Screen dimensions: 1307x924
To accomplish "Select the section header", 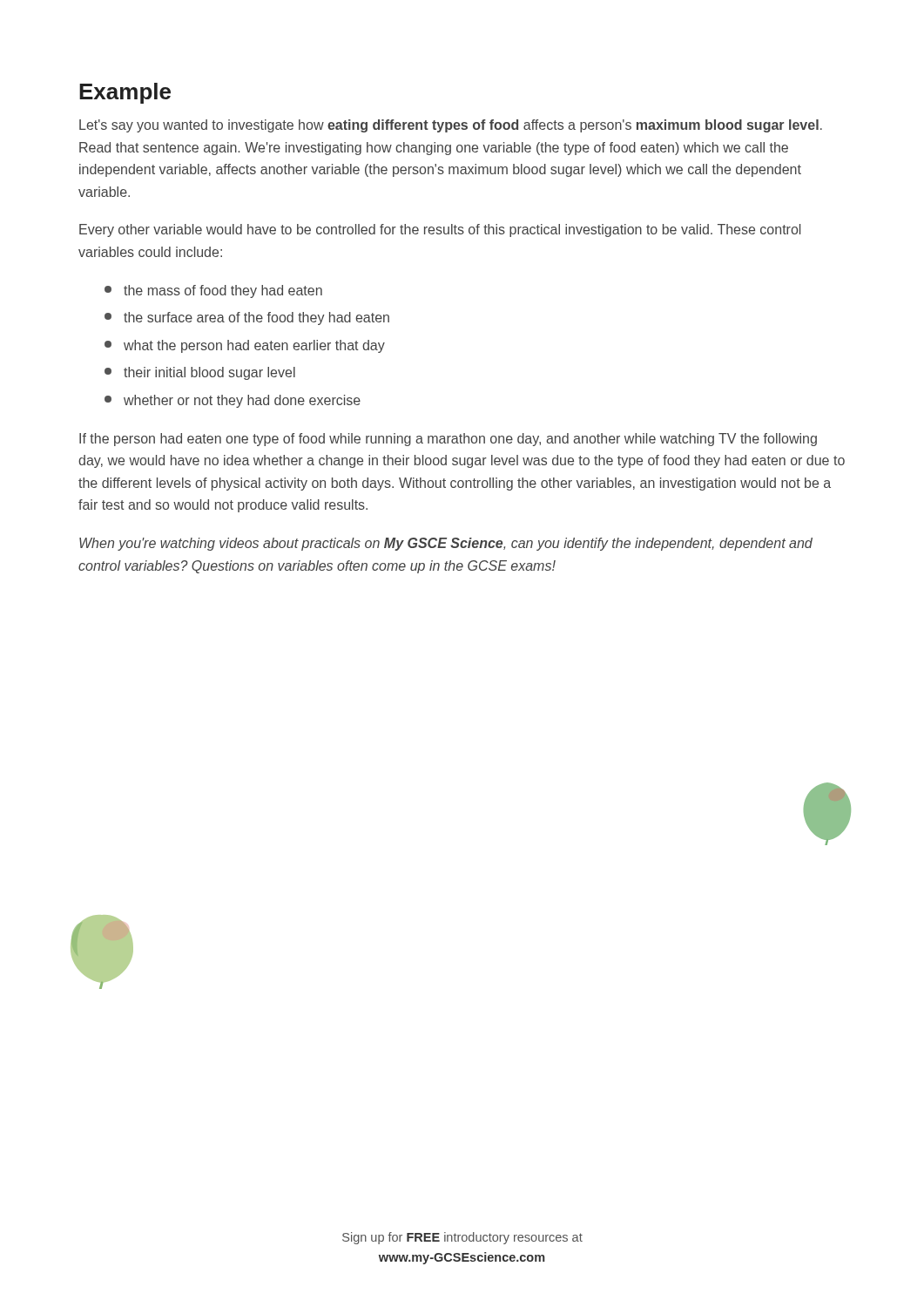I will click(x=125, y=91).
